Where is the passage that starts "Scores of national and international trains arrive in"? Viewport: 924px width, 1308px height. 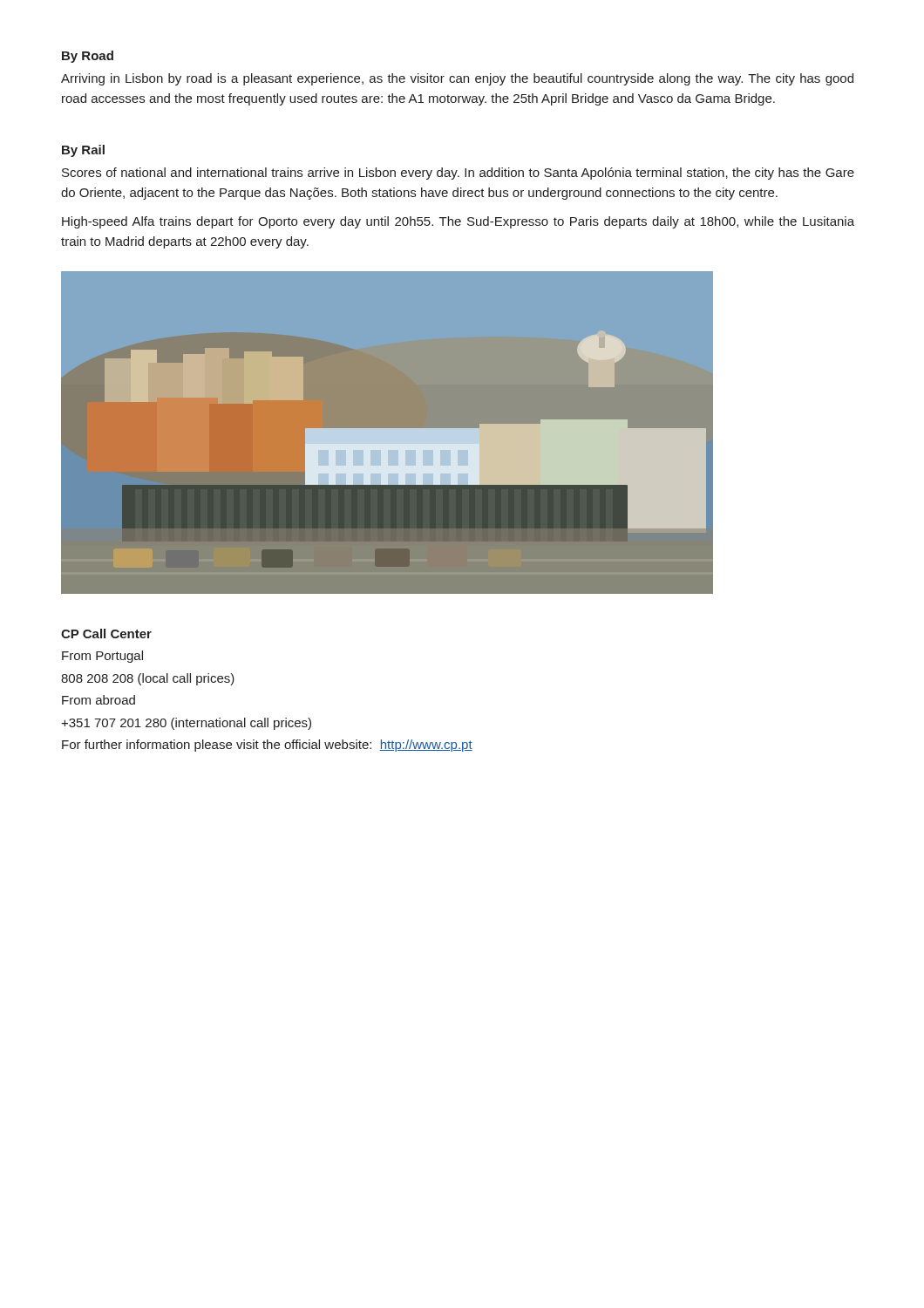[x=458, y=182]
